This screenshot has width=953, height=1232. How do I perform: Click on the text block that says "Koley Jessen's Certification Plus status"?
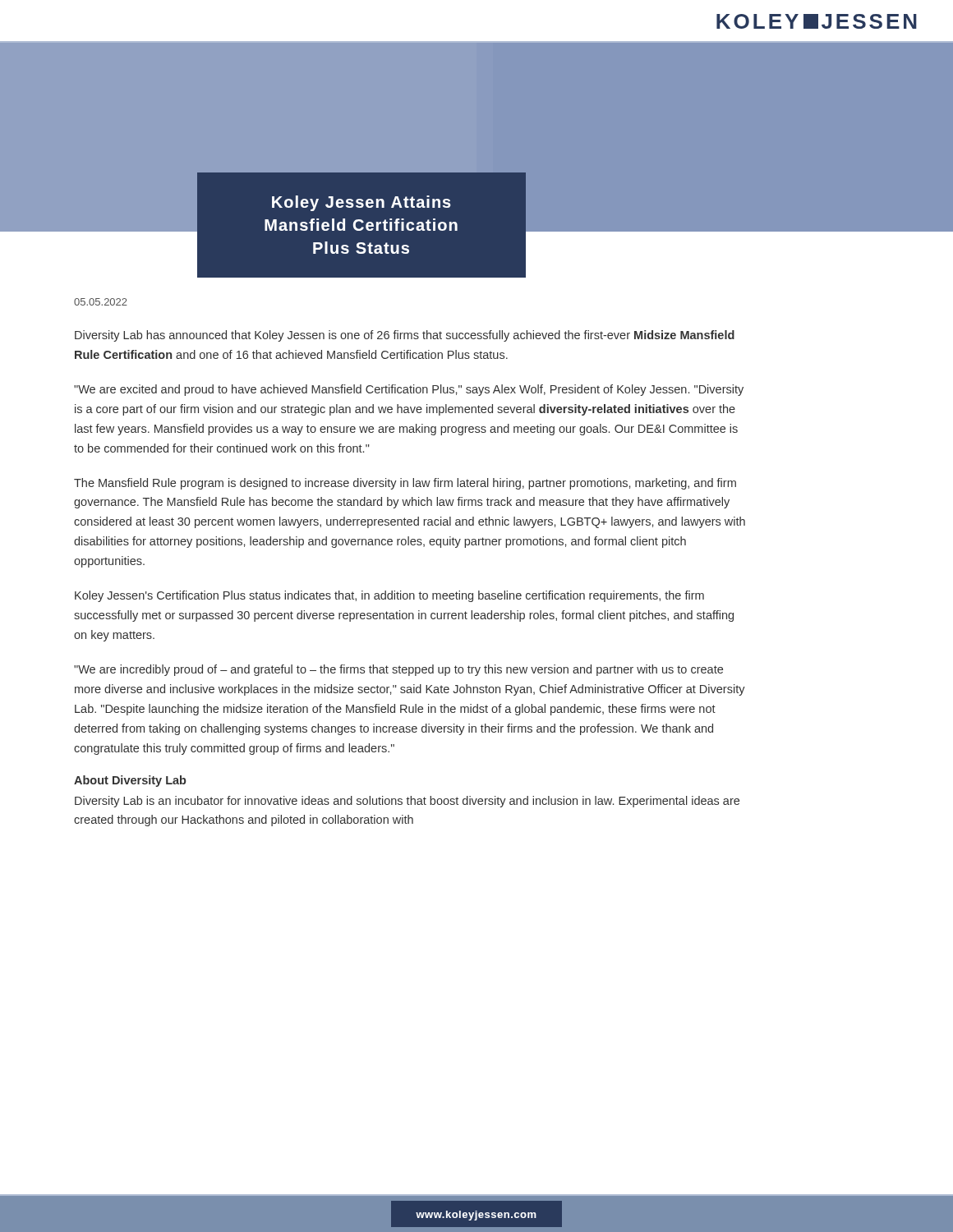(404, 615)
